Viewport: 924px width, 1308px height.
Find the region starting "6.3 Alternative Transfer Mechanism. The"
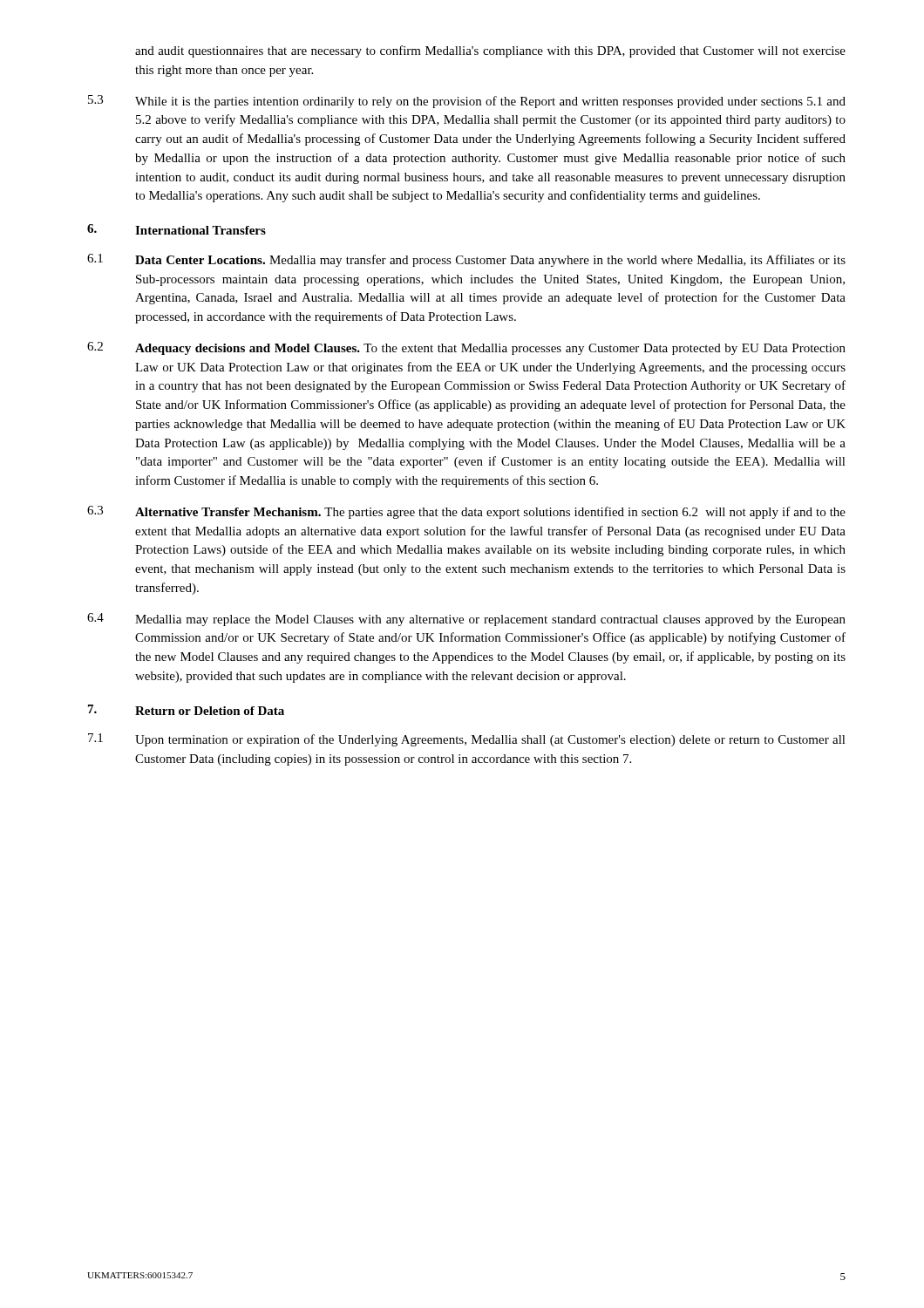(x=466, y=550)
